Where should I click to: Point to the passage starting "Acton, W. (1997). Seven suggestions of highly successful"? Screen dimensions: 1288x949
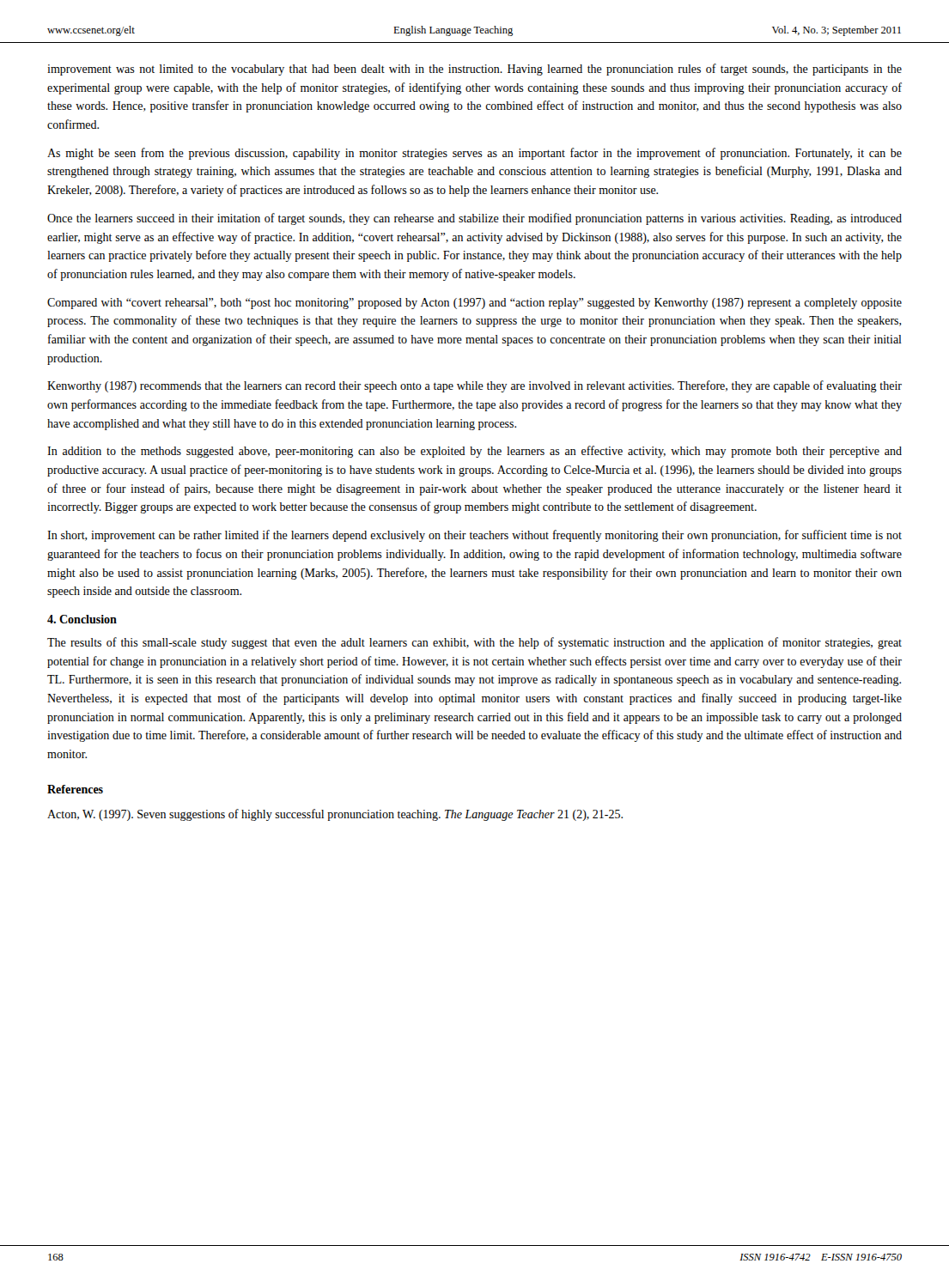[x=474, y=814]
